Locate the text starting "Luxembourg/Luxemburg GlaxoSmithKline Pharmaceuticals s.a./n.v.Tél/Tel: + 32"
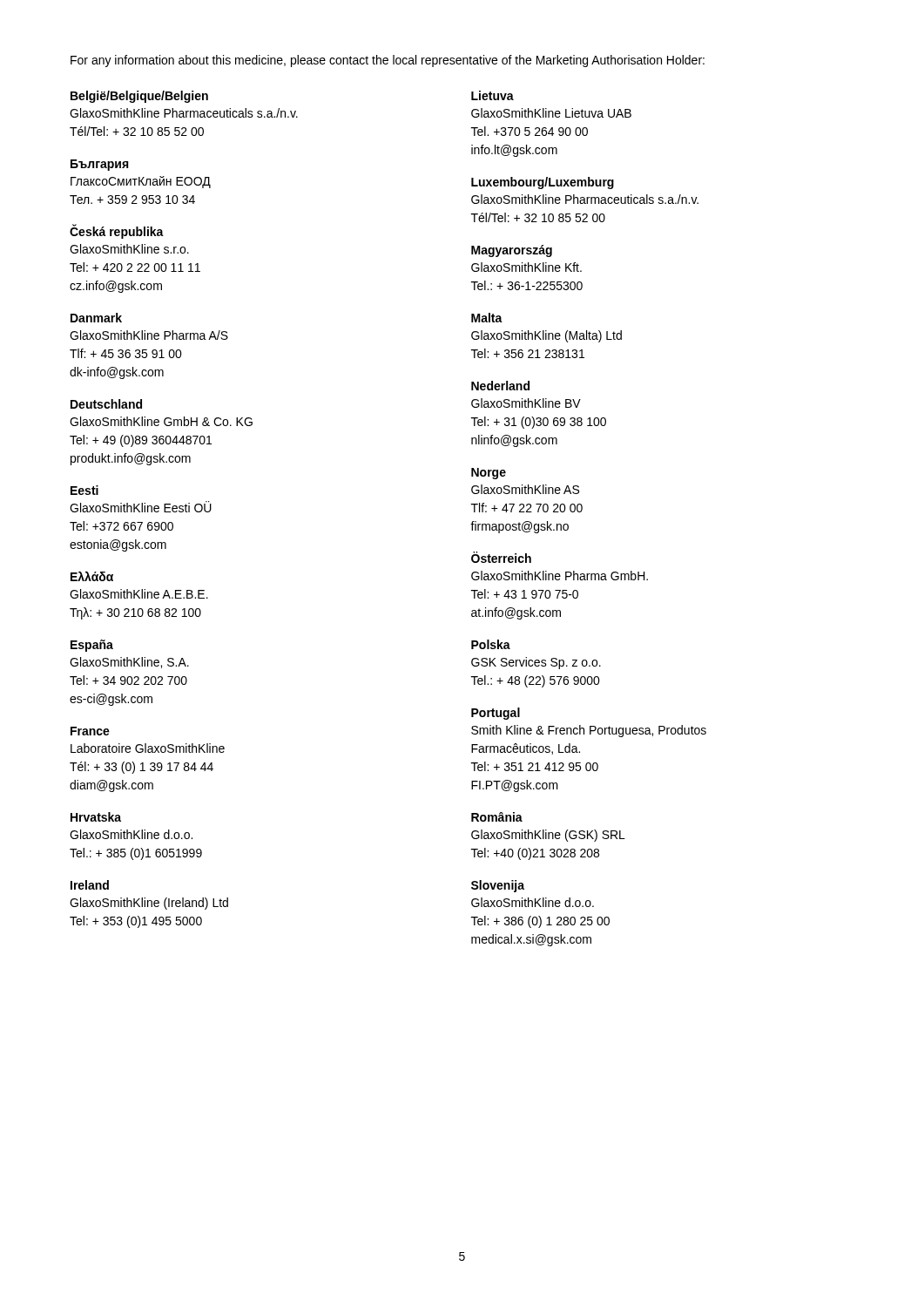 point(663,201)
